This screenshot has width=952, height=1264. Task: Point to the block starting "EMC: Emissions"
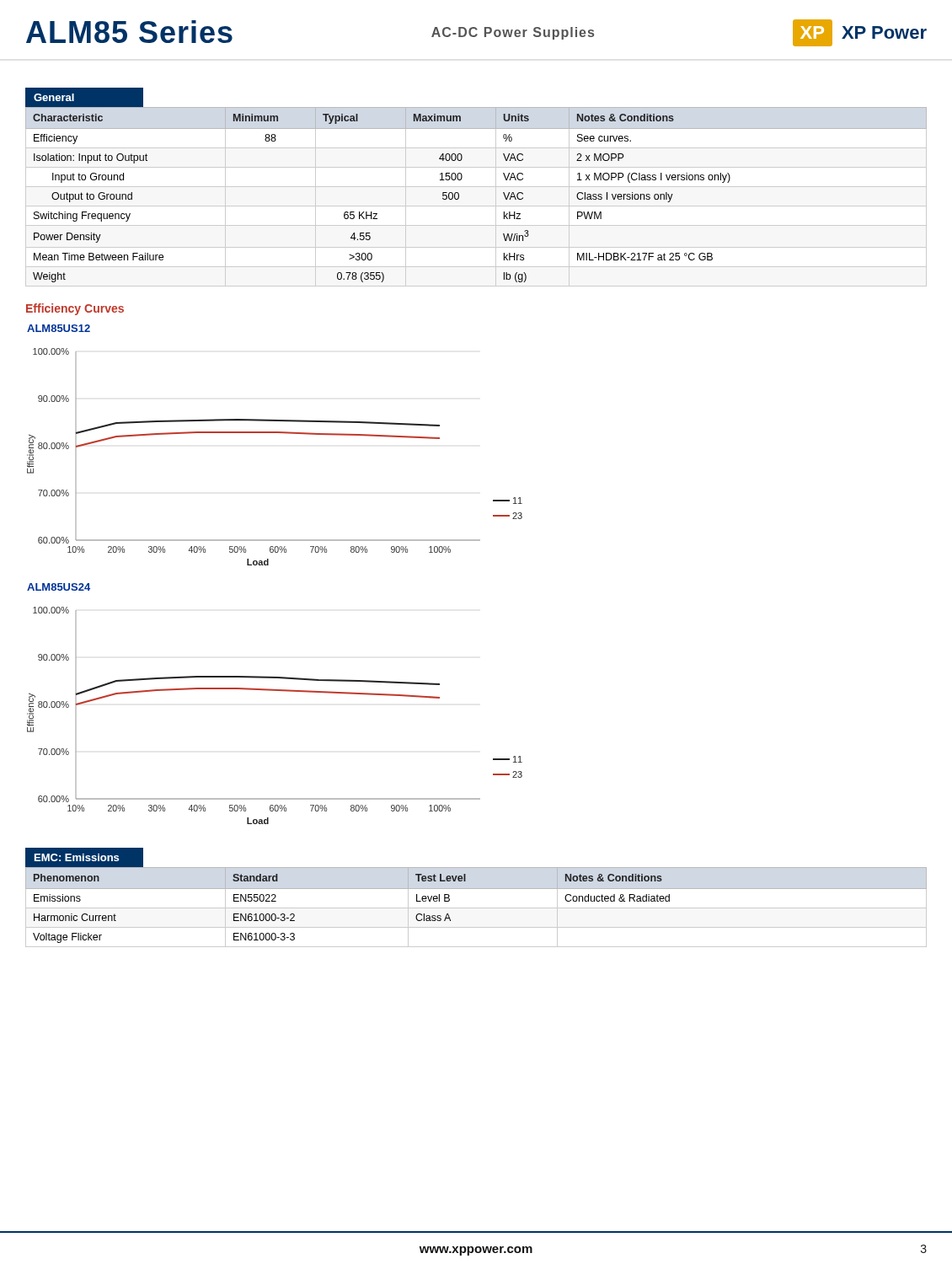pos(84,858)
